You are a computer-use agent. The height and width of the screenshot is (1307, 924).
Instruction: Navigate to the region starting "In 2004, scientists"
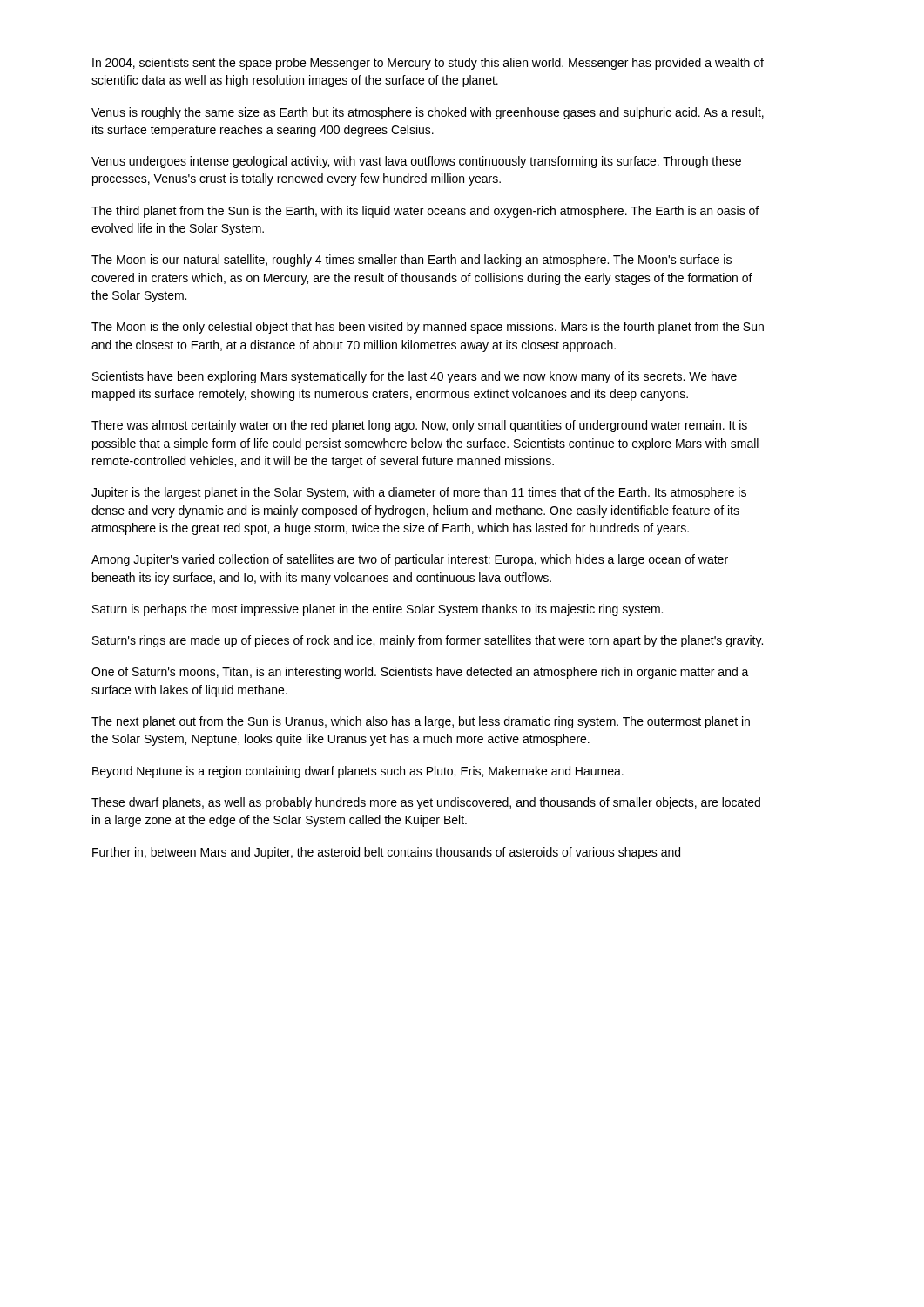(x=428, y=72)
